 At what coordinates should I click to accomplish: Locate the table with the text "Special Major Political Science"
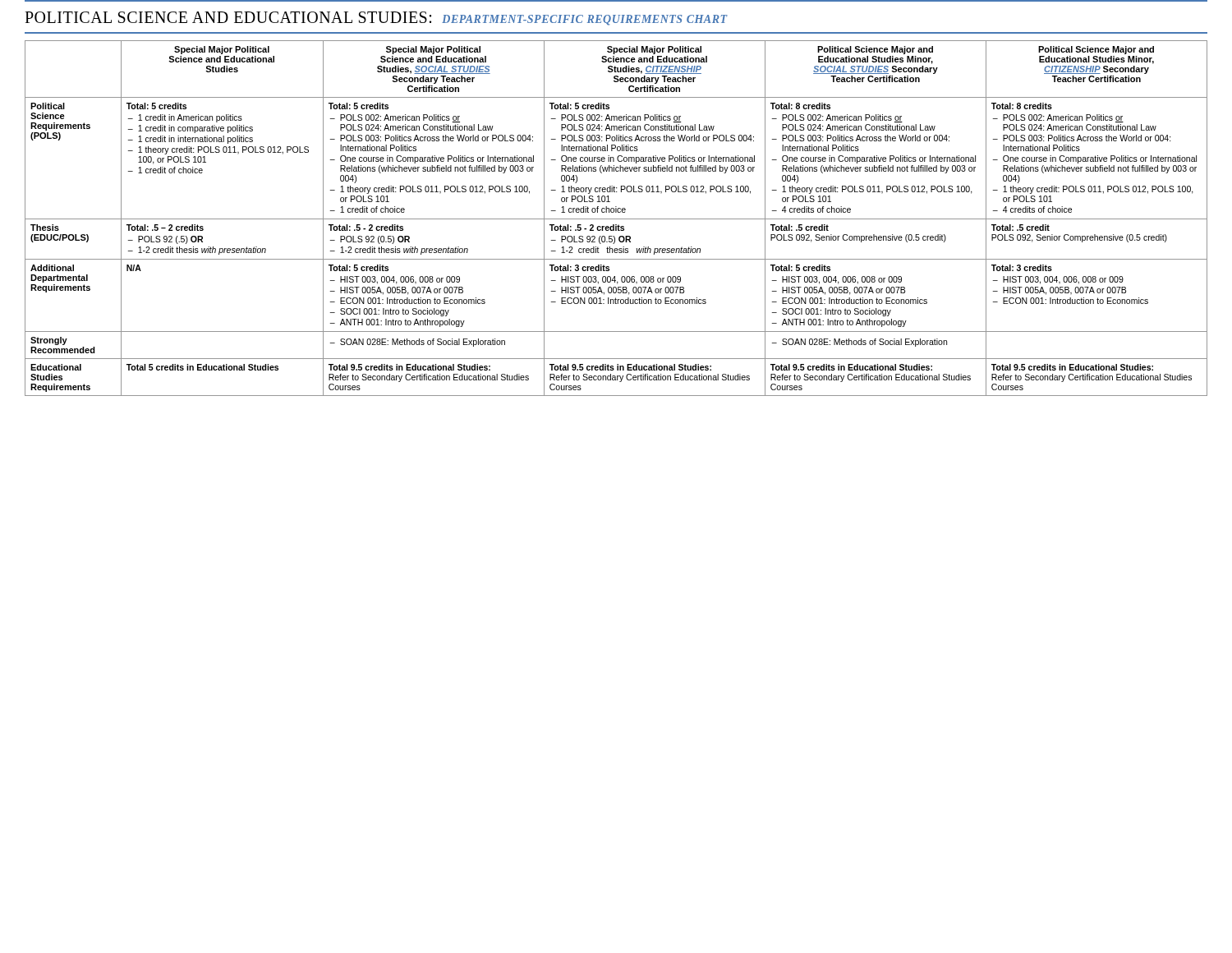pos(616,218)
